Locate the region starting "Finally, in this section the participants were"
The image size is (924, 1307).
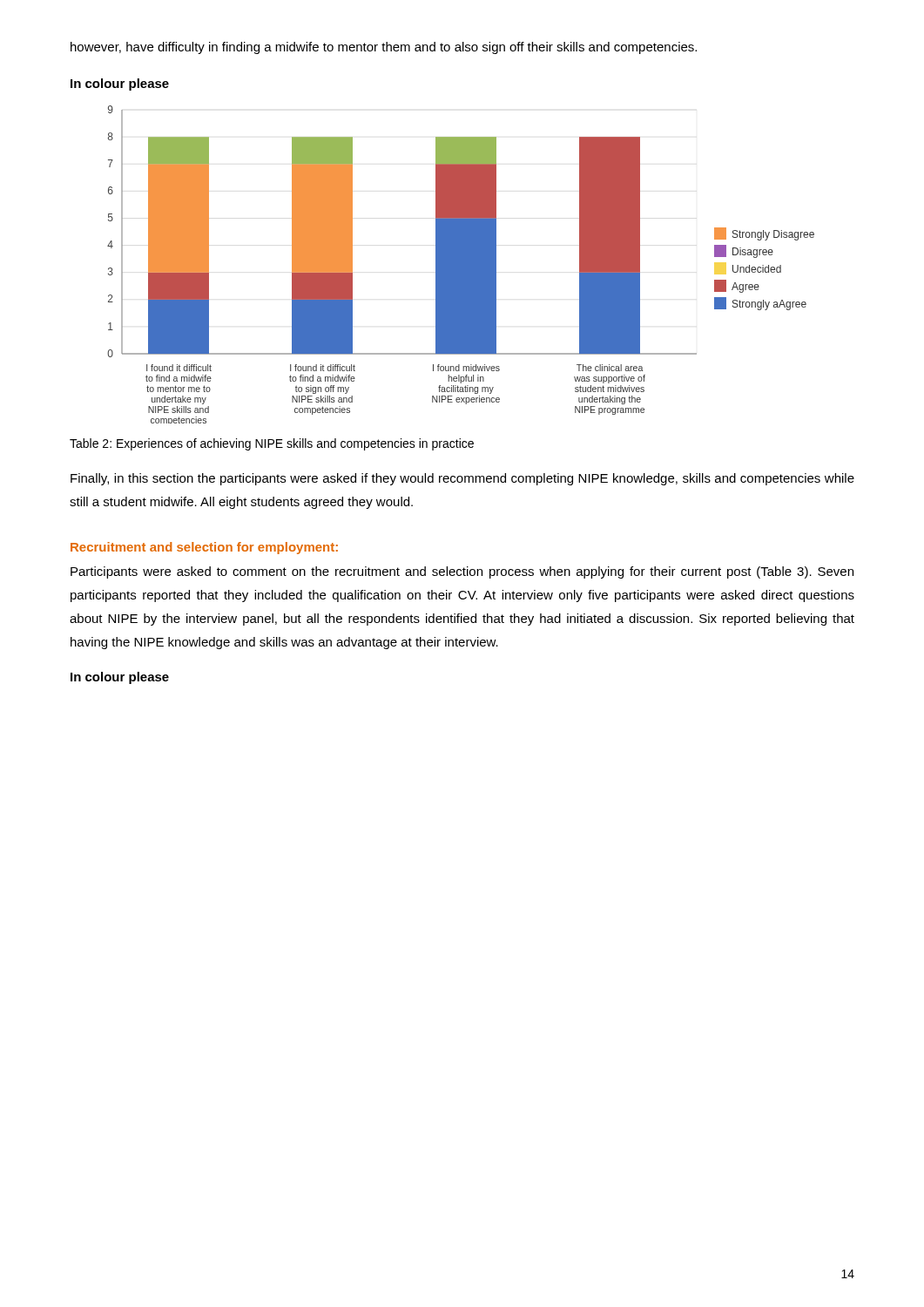pos(462,490)
